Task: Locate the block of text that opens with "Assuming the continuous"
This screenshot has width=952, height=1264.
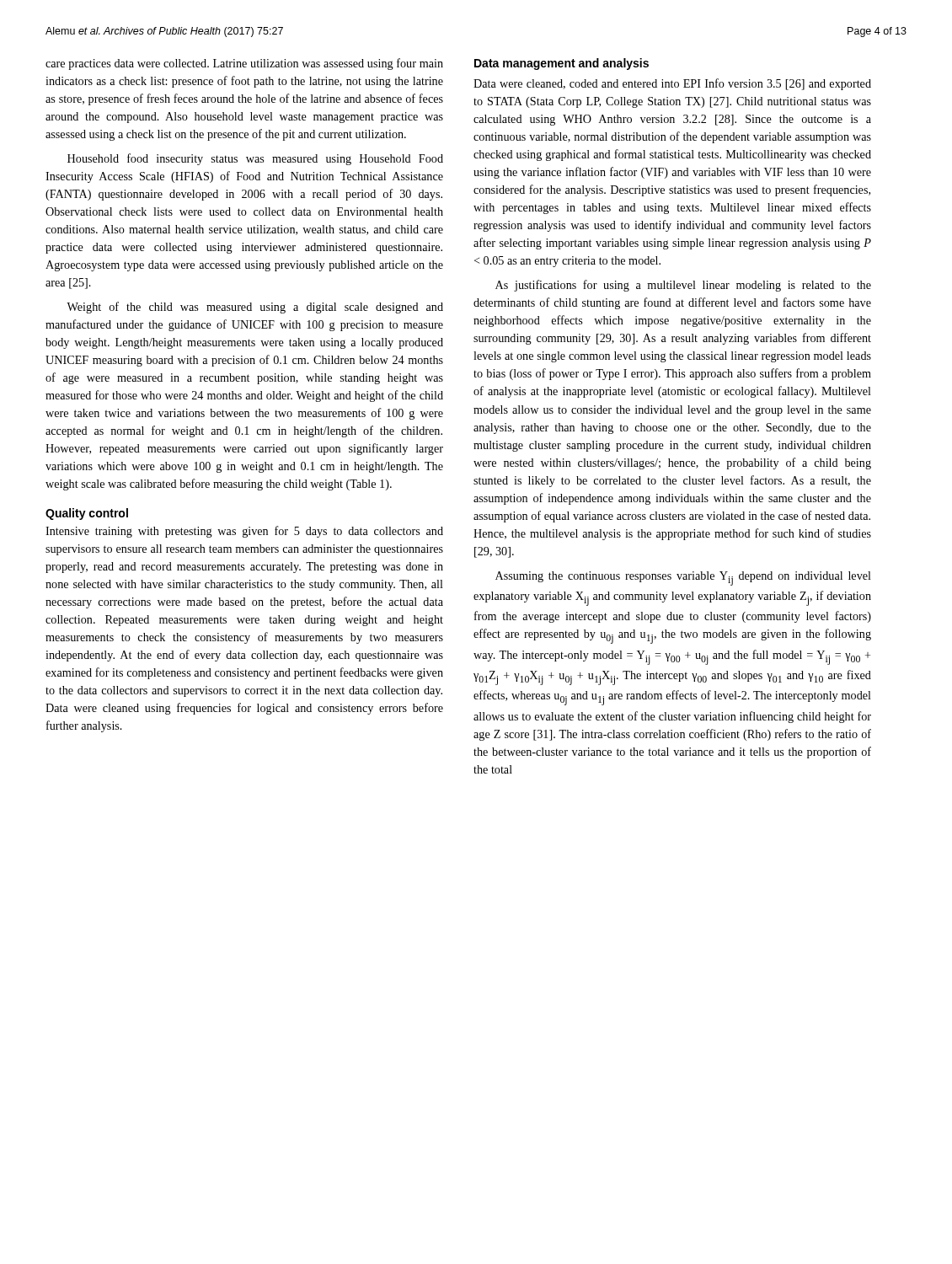Action: click(x=672, y=673)
